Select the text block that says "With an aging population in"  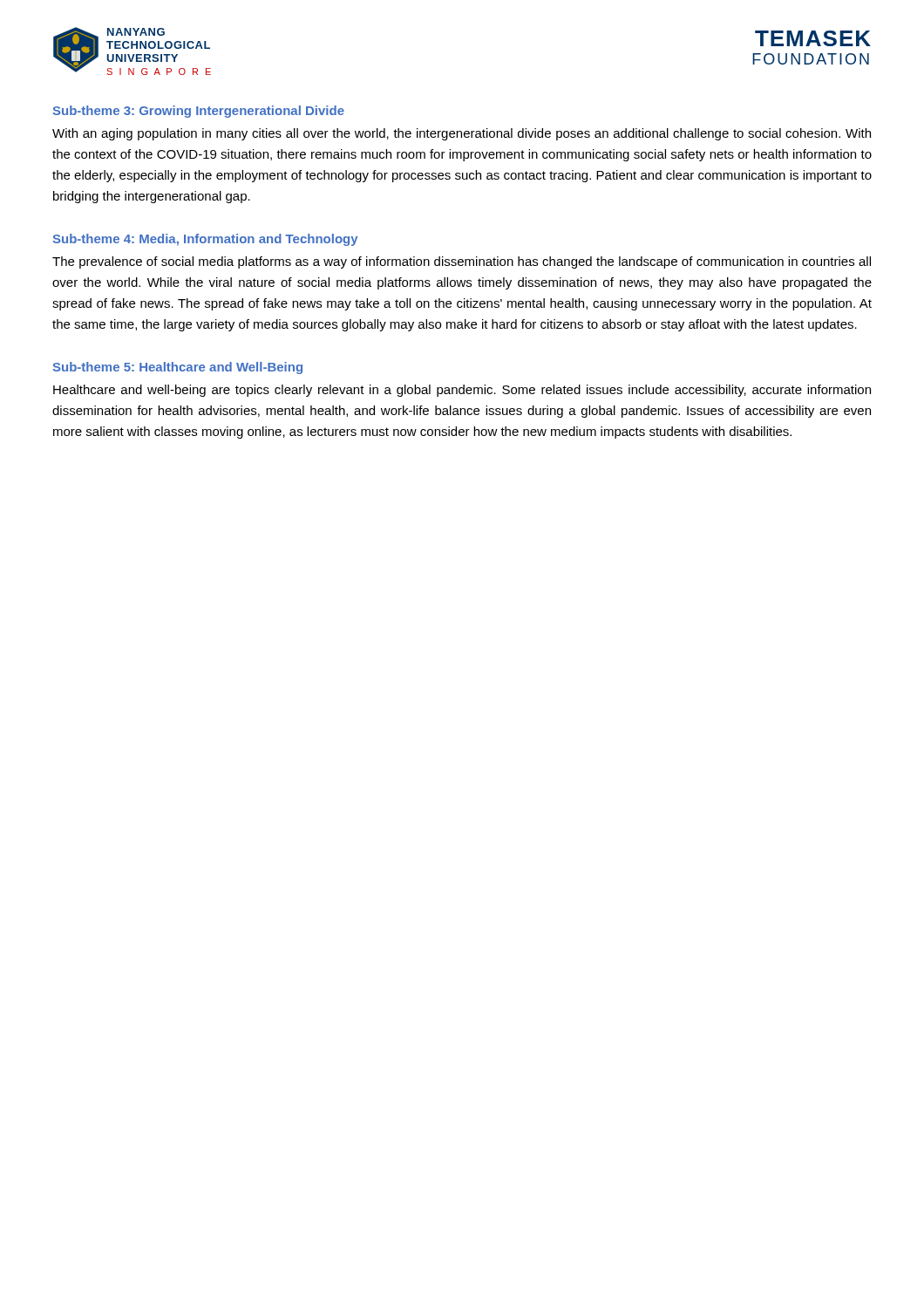pos(462,164)
